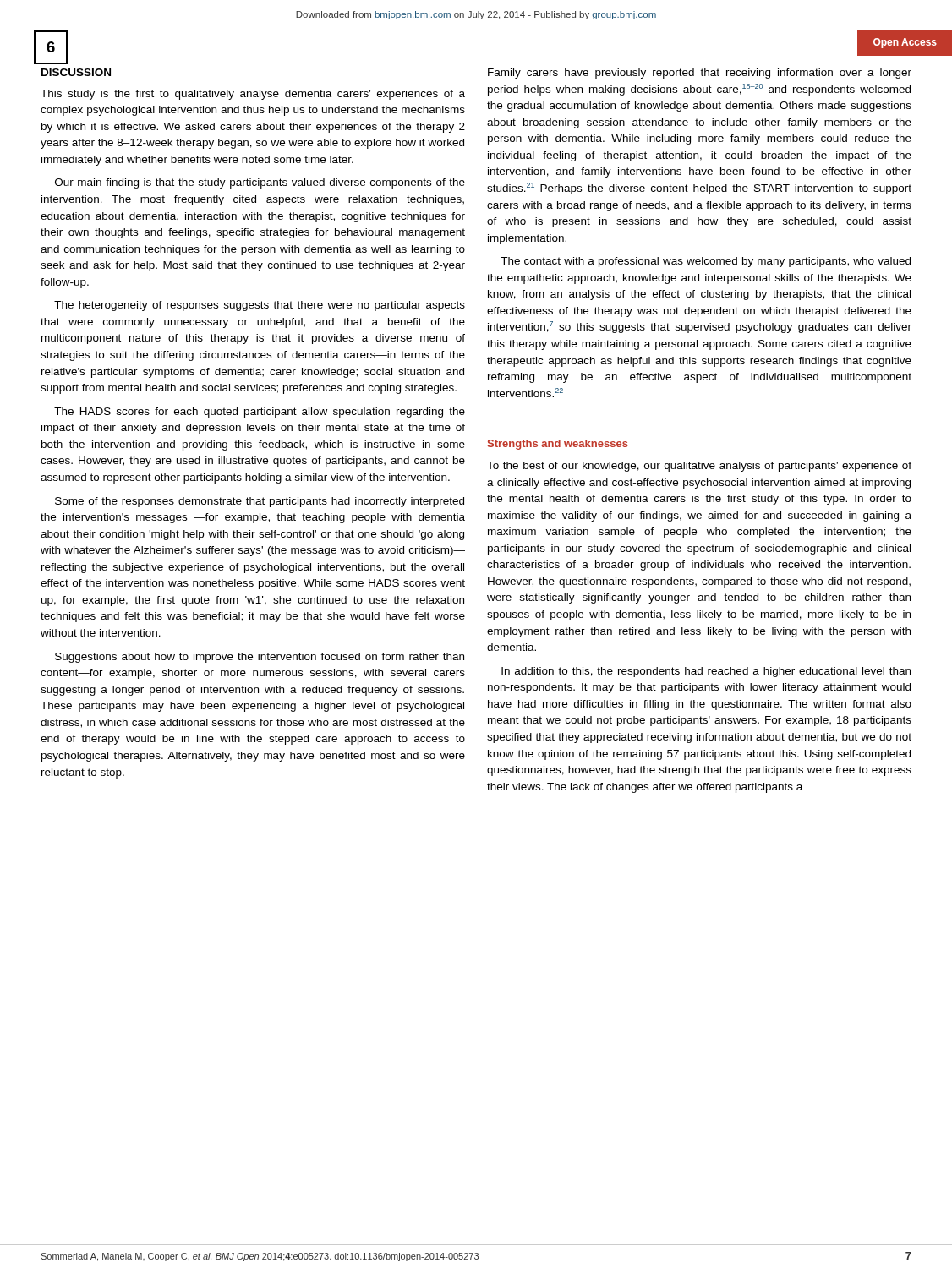952x1268 pixels.
Task: Where is the passage that starts "Family carers have previously reported that receiving information"?
Action: click(x=699, y=155)
